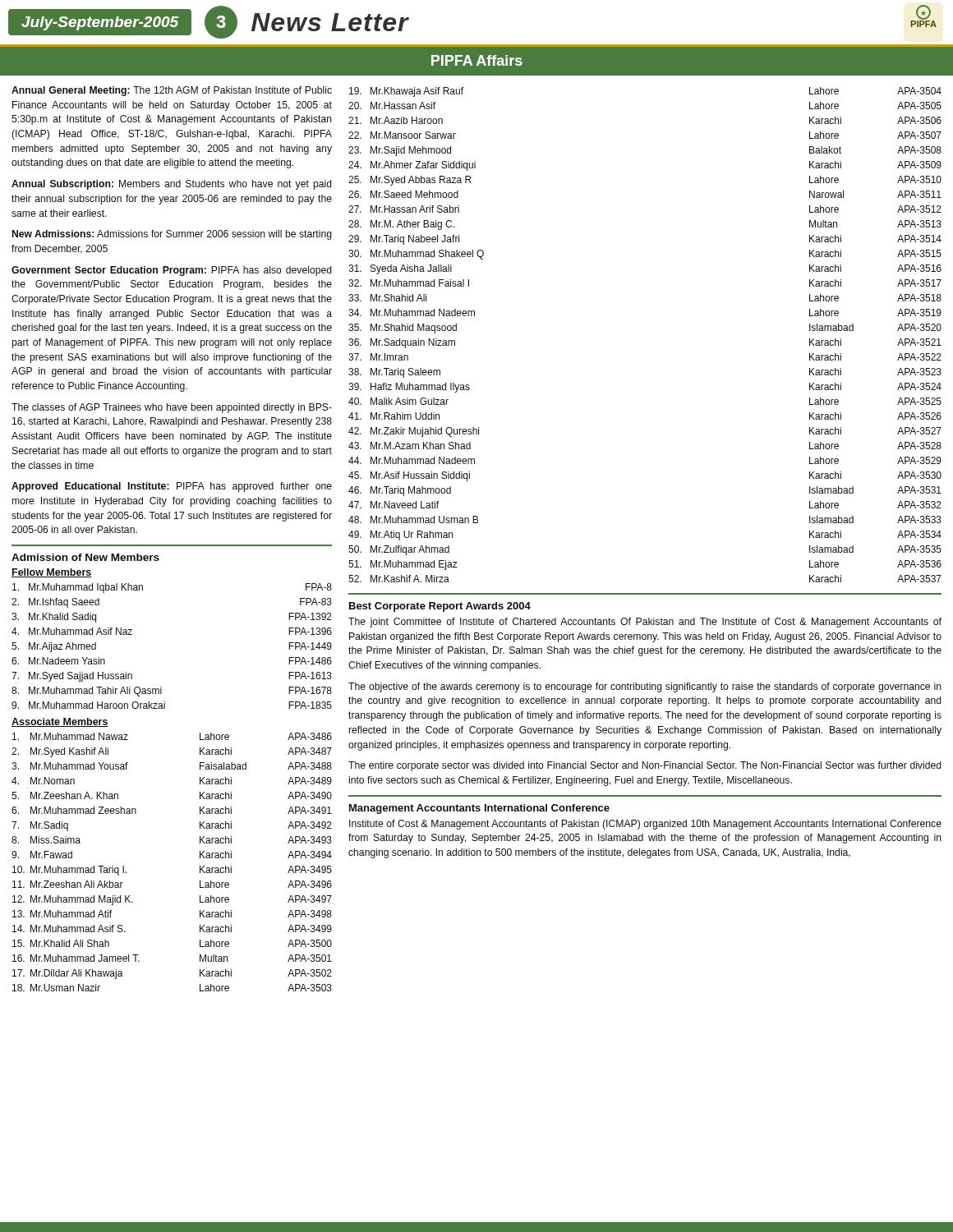Where is the passage that starts "New Admissions: Admissions for Summer 2006 session"?
Image resolution: width=953 pixels, height=1232 pixels.
pyautogui.click(x=172, y=242)
